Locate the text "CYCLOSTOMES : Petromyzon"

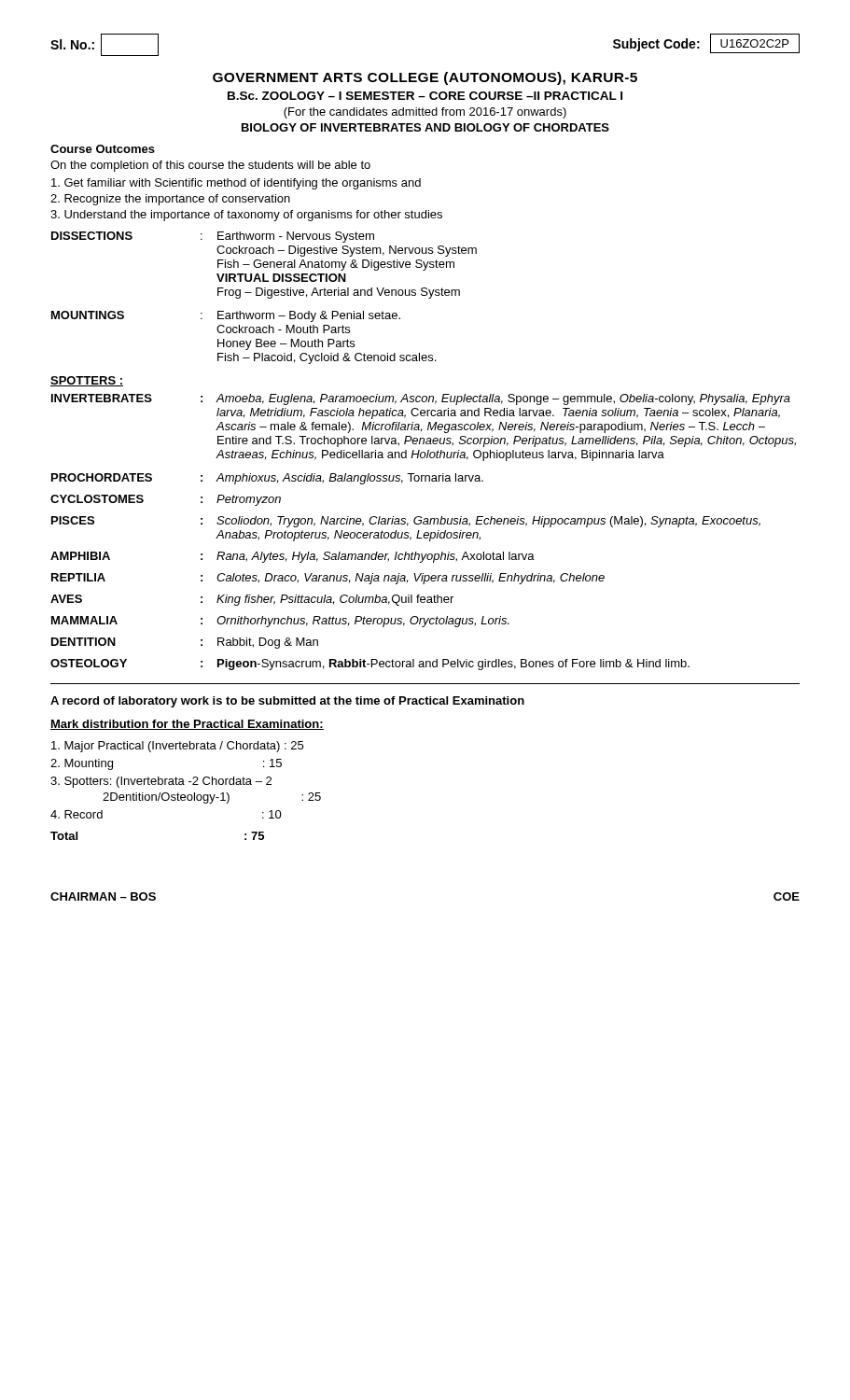(105, 500)
